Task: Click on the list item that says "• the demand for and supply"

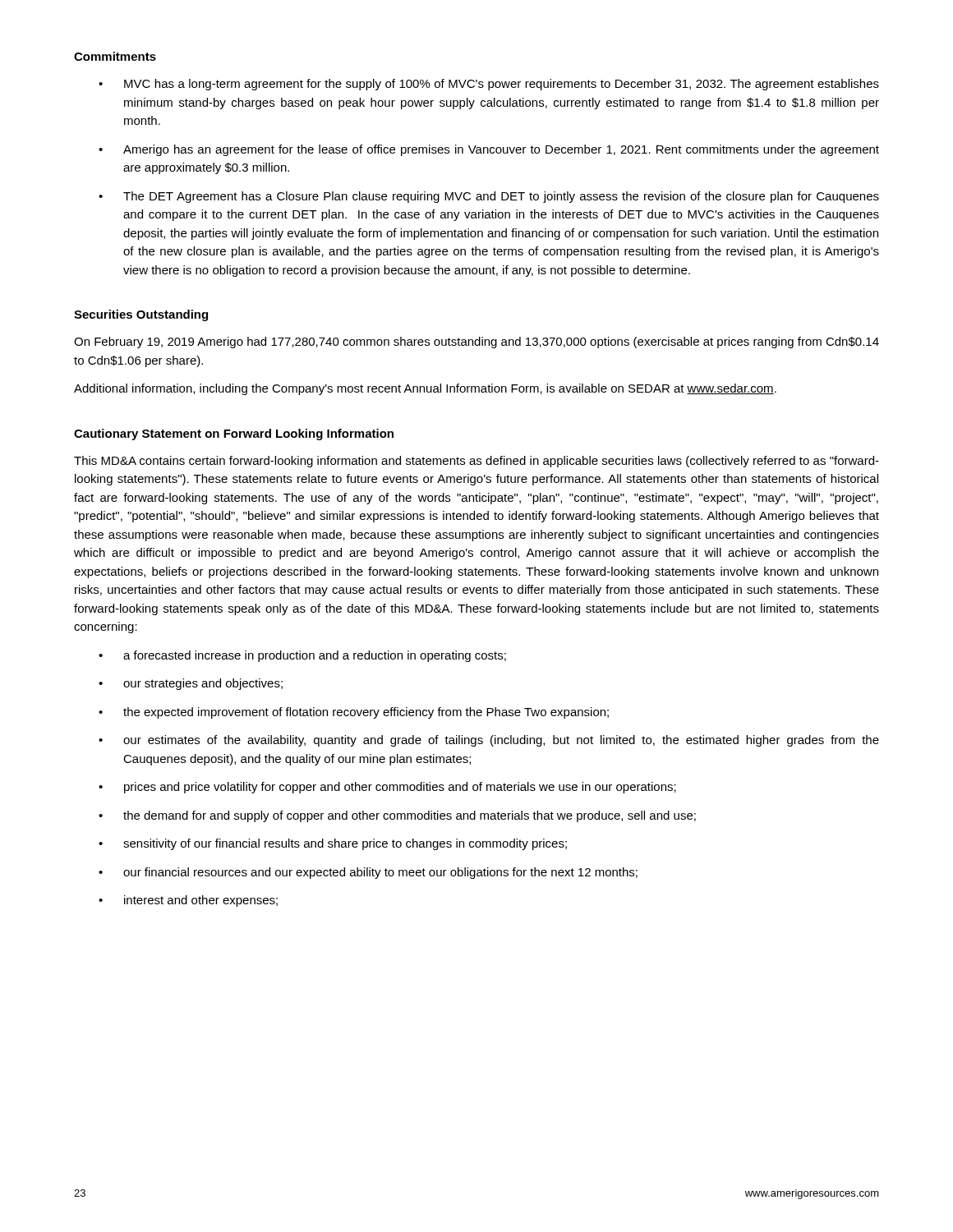Action: pyautogui.click(x=489, y=815)
